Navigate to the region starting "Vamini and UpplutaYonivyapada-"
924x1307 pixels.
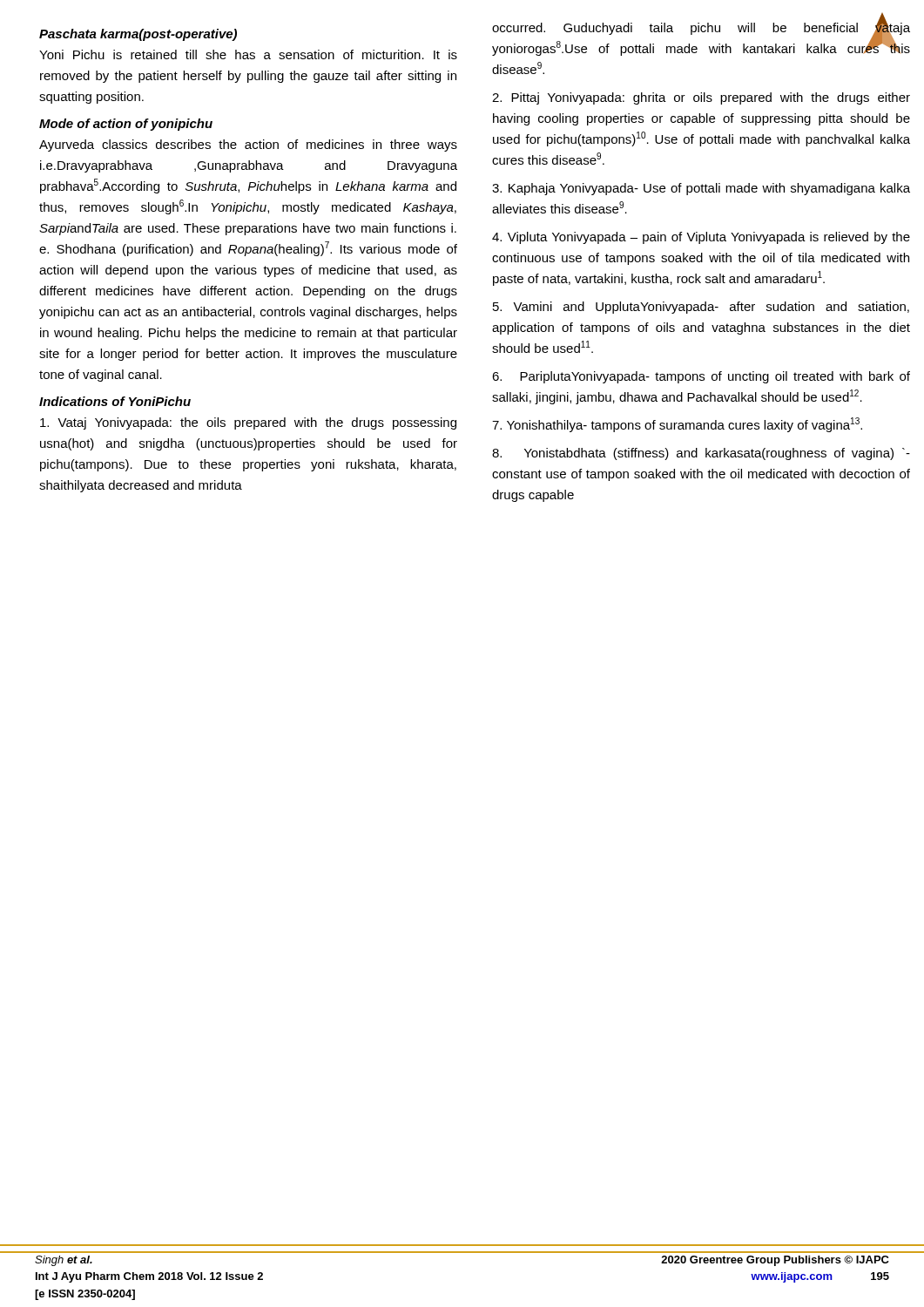tap(701, 328)
